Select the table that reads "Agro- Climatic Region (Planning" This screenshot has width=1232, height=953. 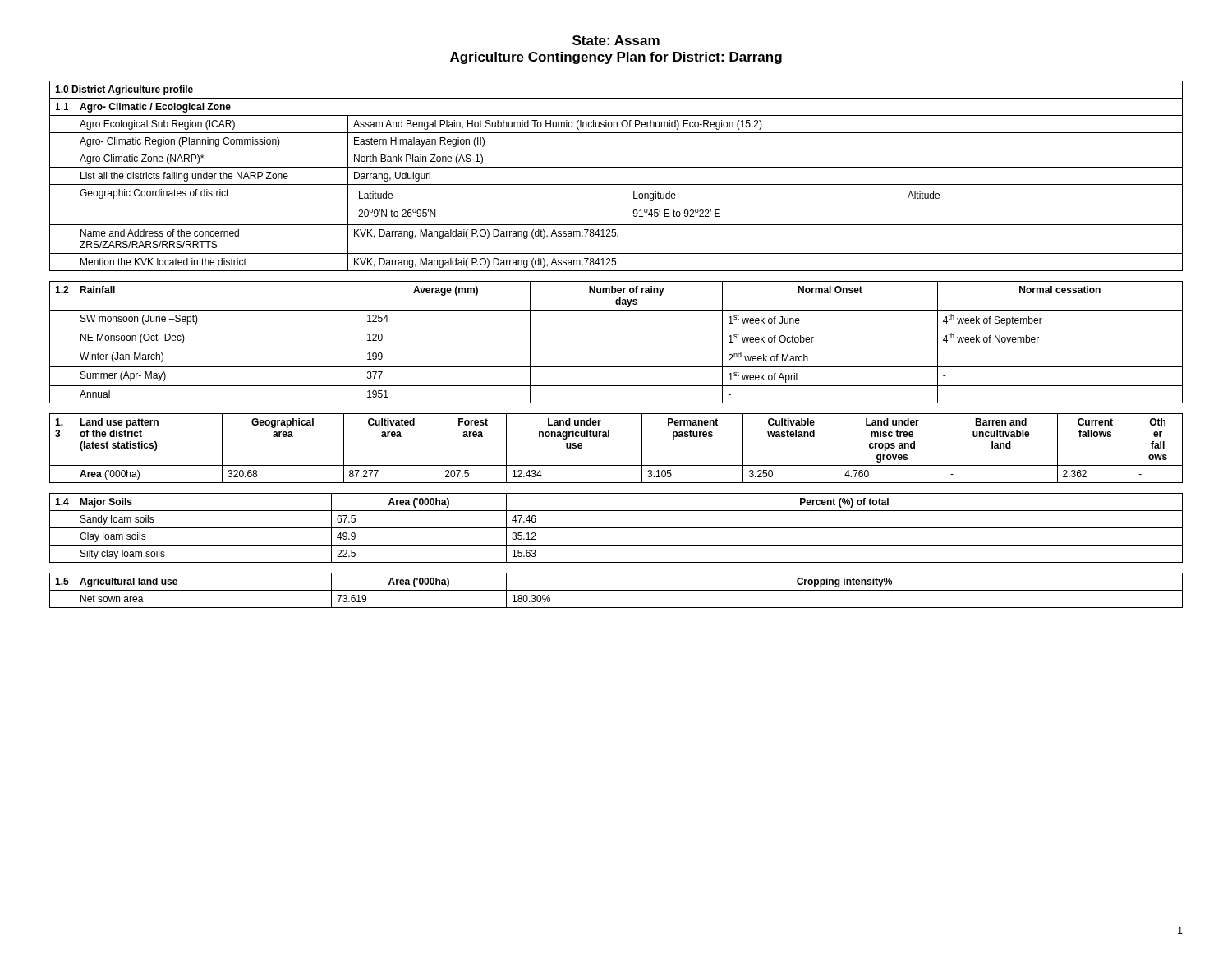616,176
